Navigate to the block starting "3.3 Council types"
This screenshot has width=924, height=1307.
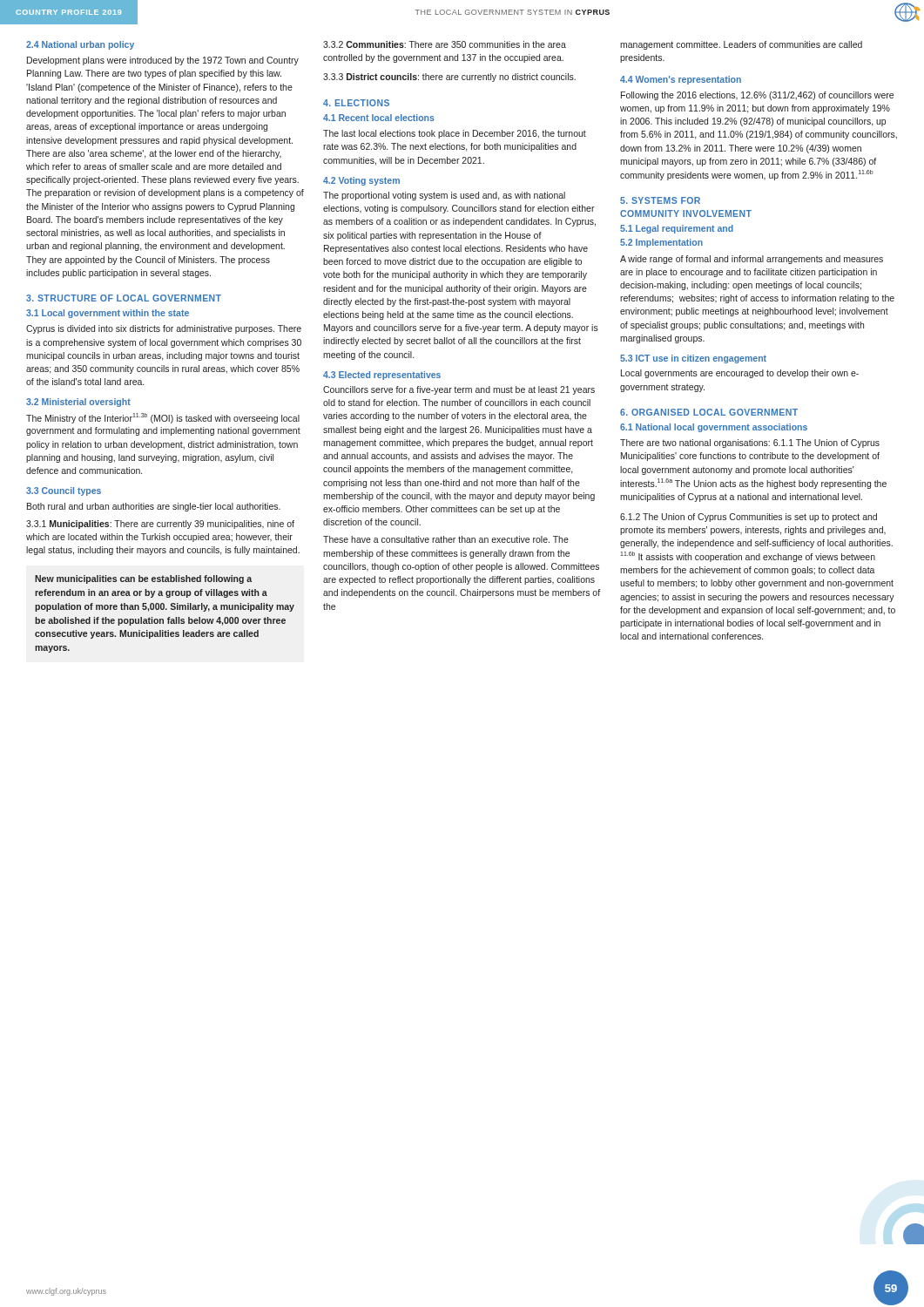64,491
